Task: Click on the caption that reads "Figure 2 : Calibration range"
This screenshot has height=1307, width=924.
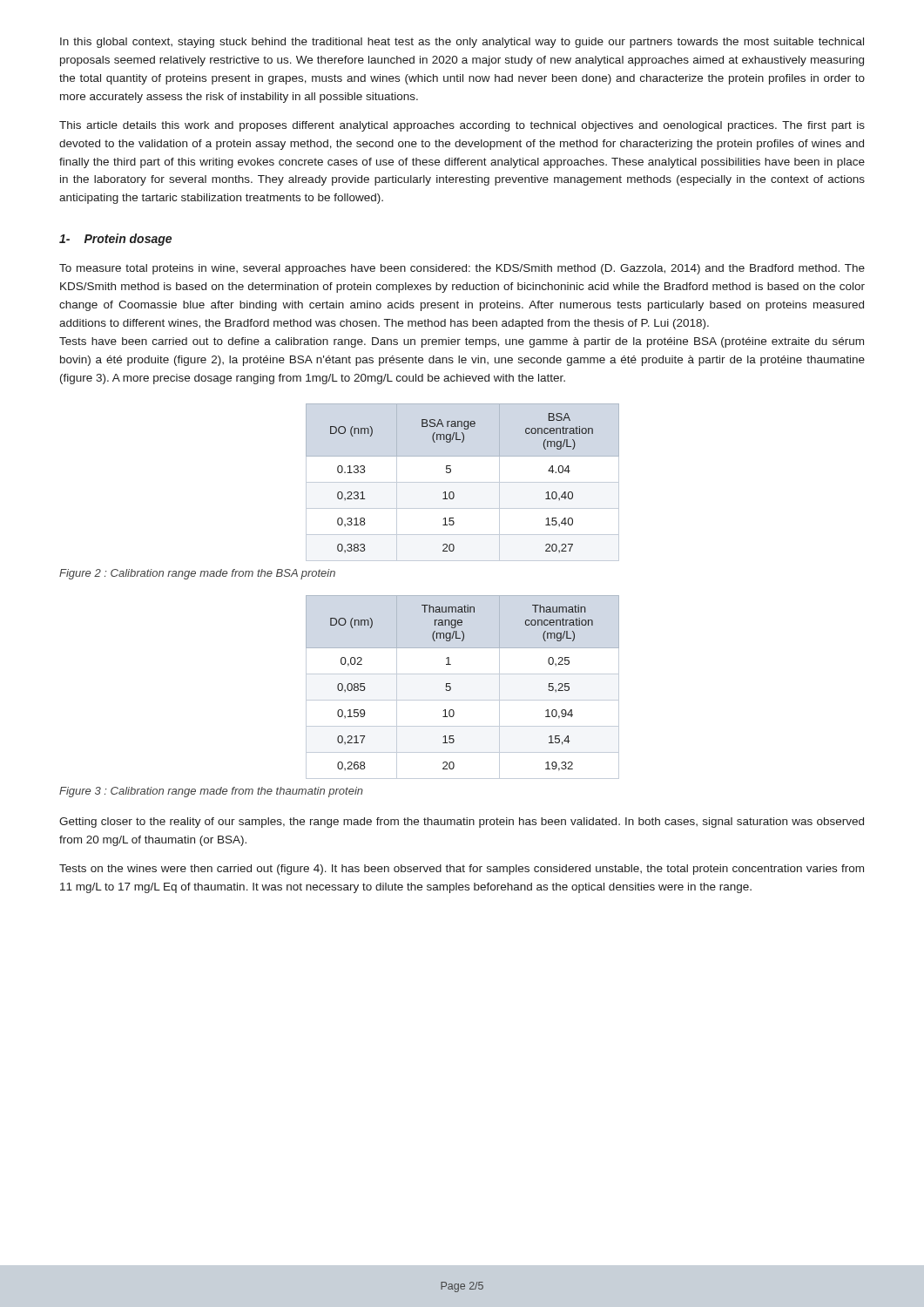Action: 197,573
